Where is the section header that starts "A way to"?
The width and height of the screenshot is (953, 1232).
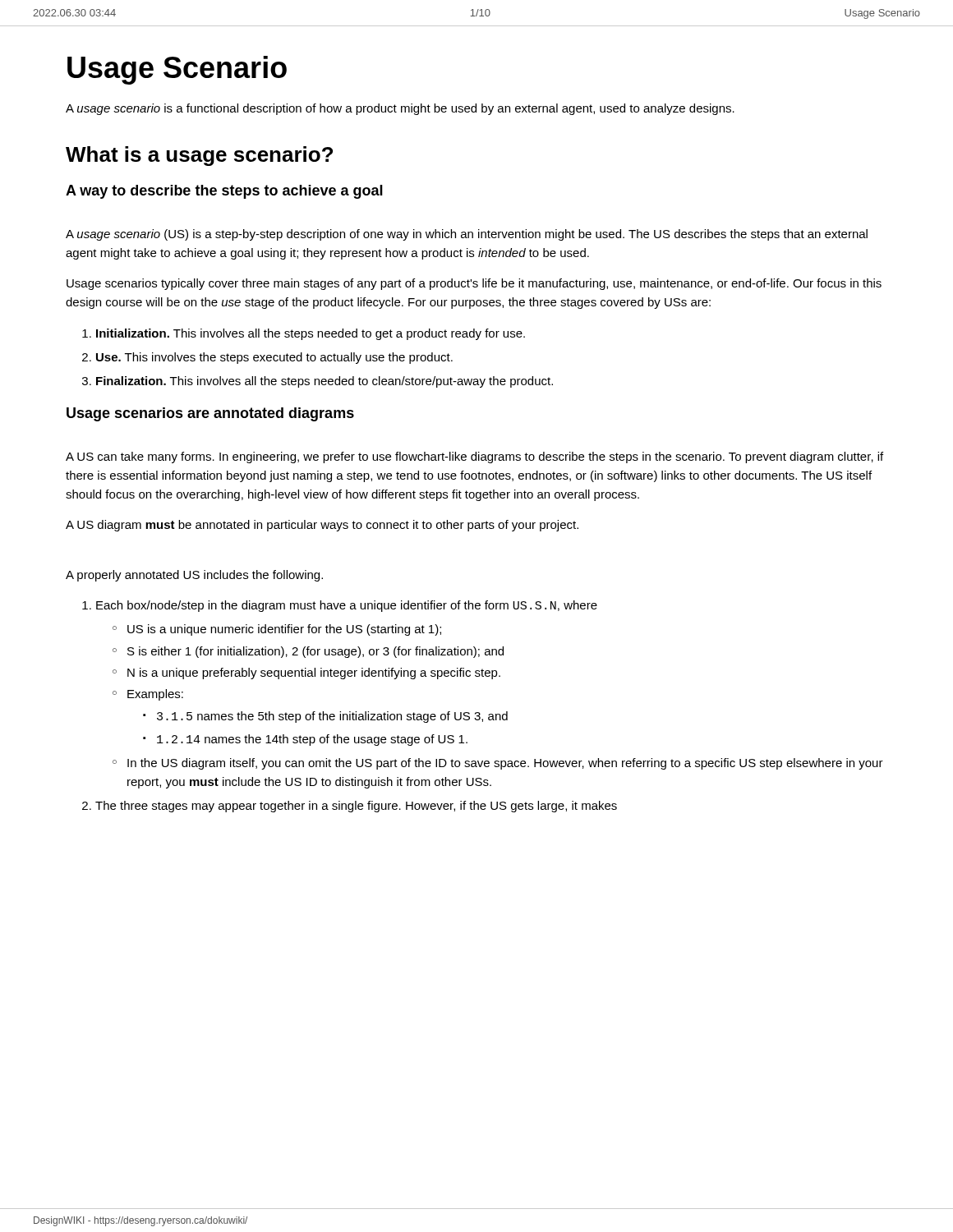[x=224, y=192]
